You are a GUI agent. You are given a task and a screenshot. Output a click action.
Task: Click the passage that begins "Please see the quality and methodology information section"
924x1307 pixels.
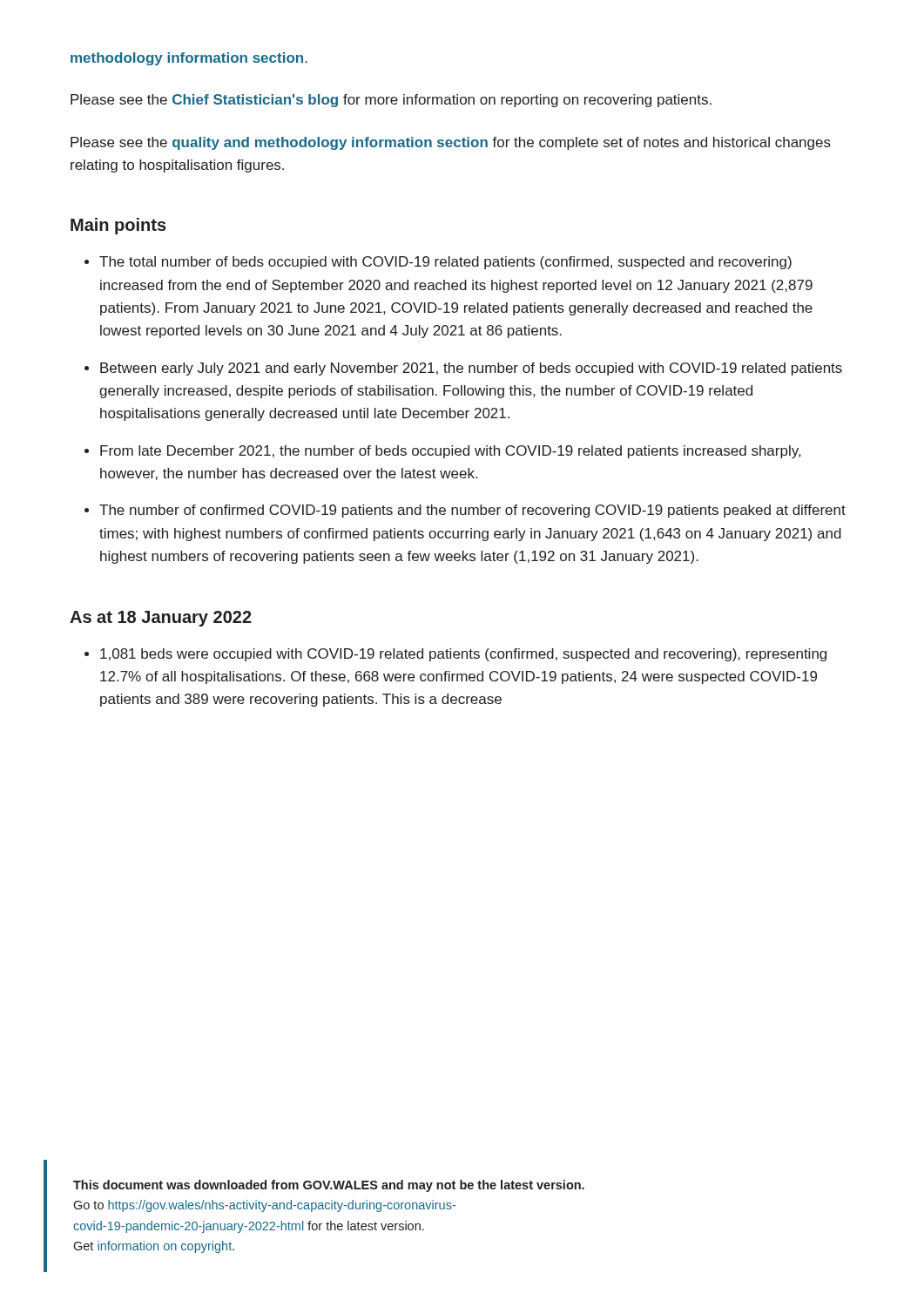pyautogui.click(x=450, y=154)
